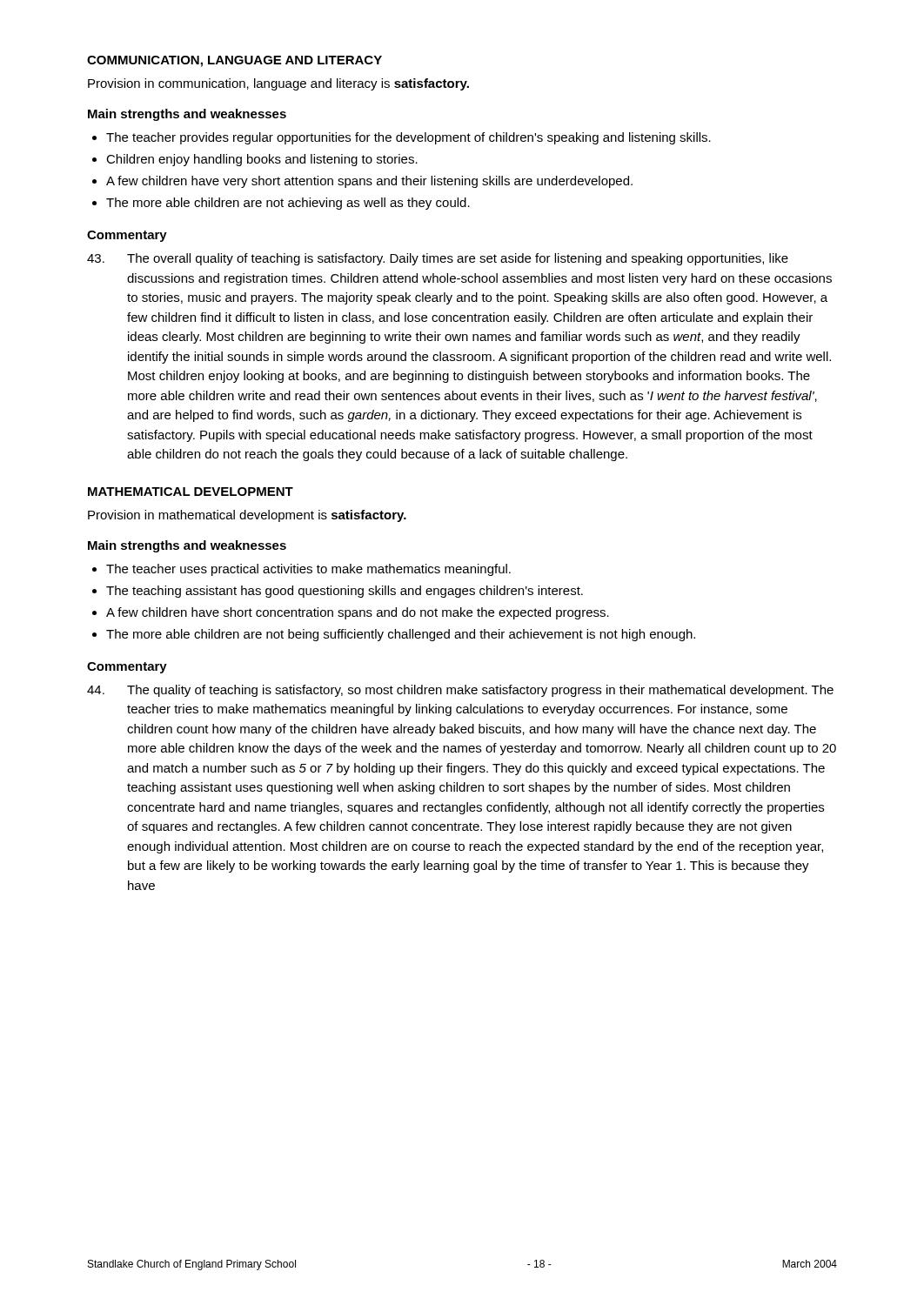Locate the text block starting "The more able children are not achieving as"

tap(288, 202)
